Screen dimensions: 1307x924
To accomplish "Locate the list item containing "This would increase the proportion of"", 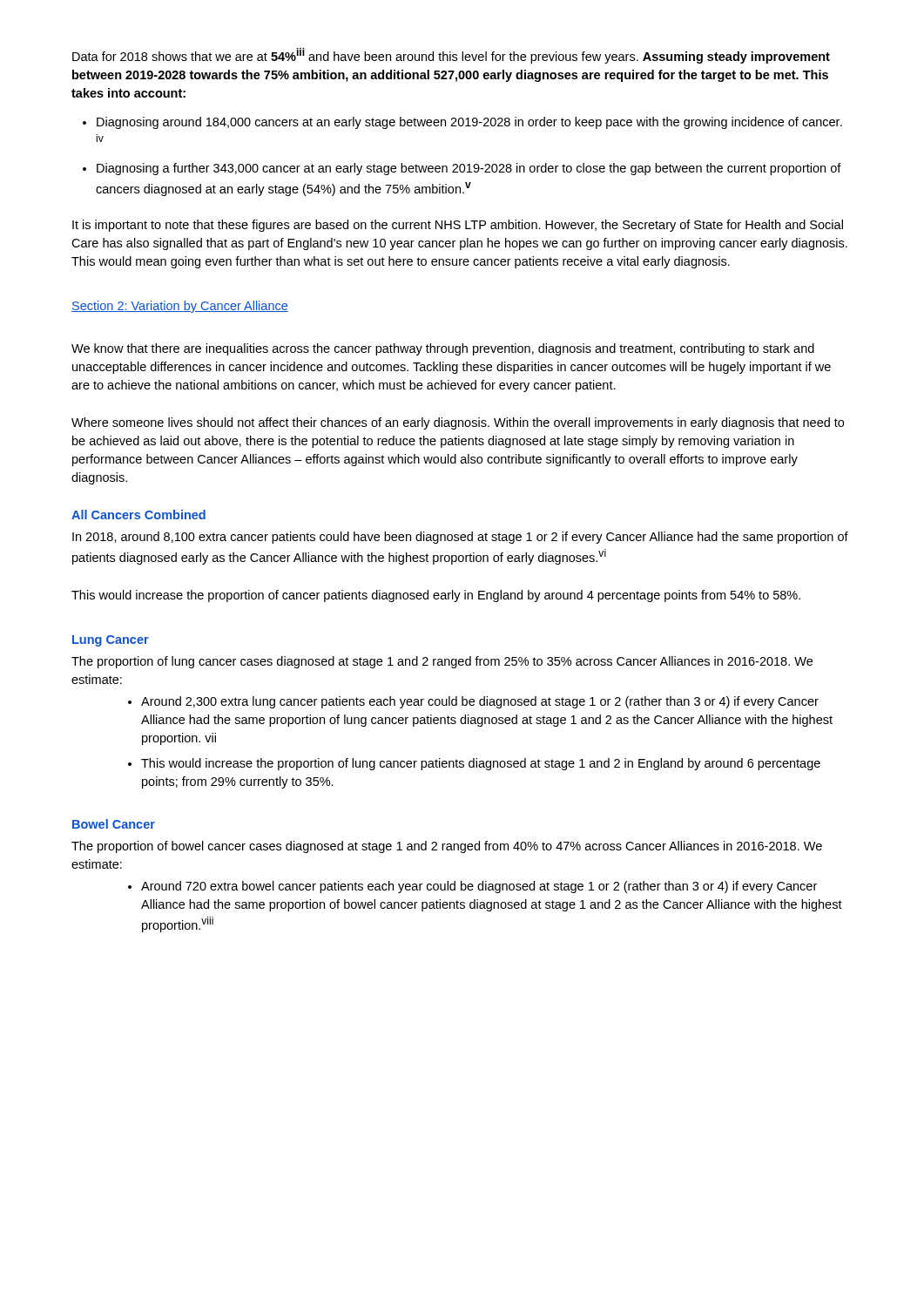I will pyautogui.click(x=497, y=773).
